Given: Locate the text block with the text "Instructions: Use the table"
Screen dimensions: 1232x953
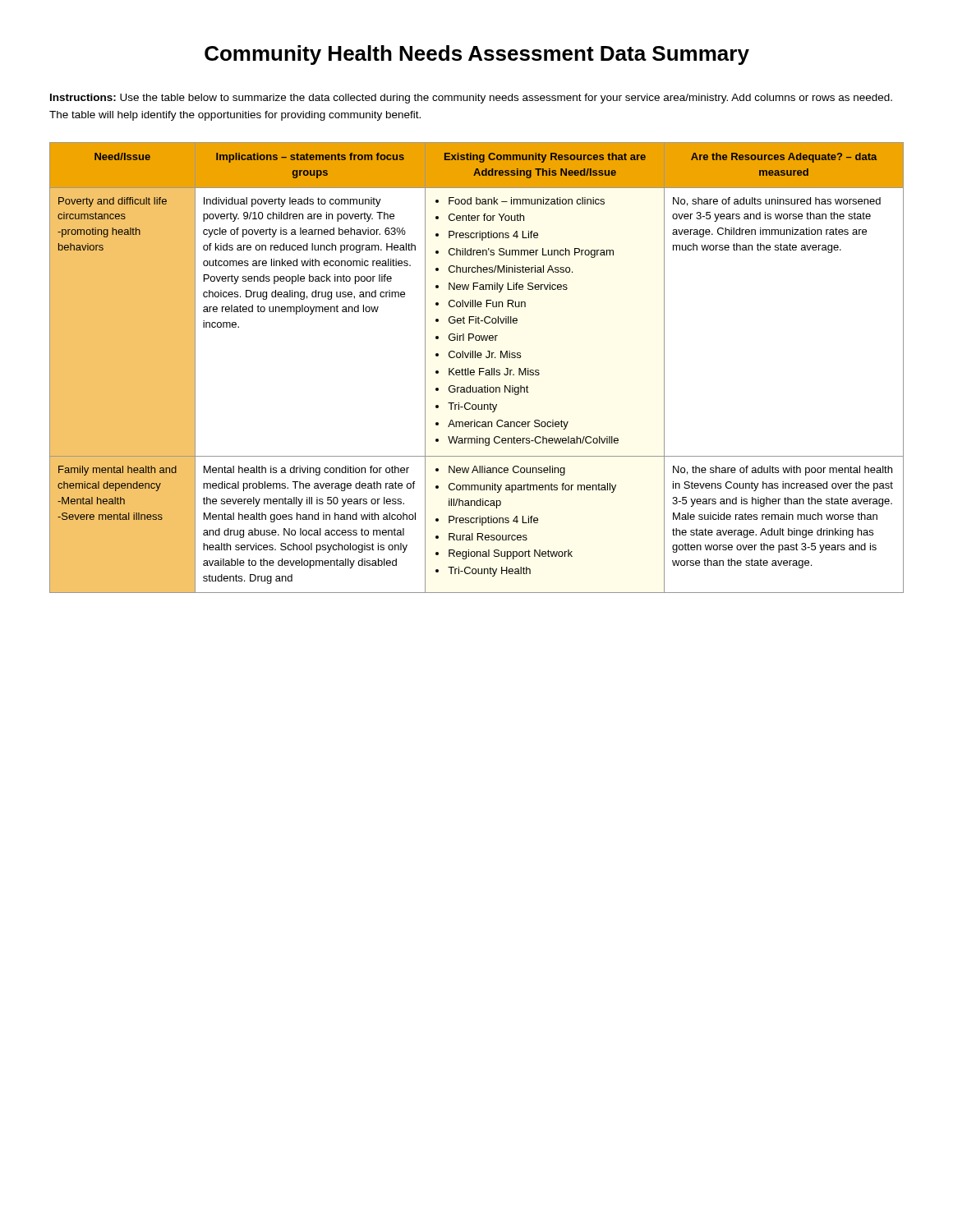Looking at the screenshot, I should [471, 106].
